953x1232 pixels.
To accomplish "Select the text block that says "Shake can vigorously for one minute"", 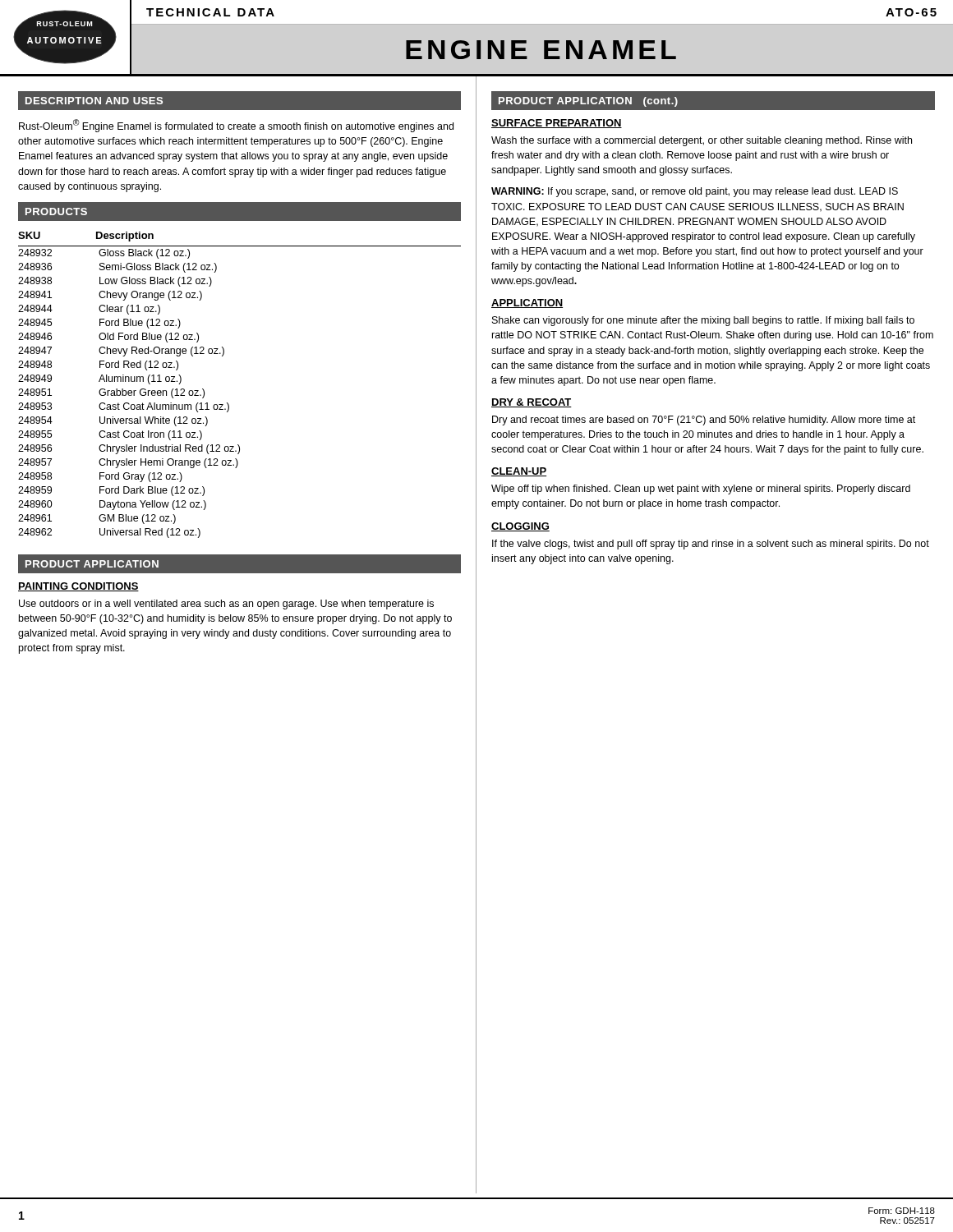I will click(712, 350).
